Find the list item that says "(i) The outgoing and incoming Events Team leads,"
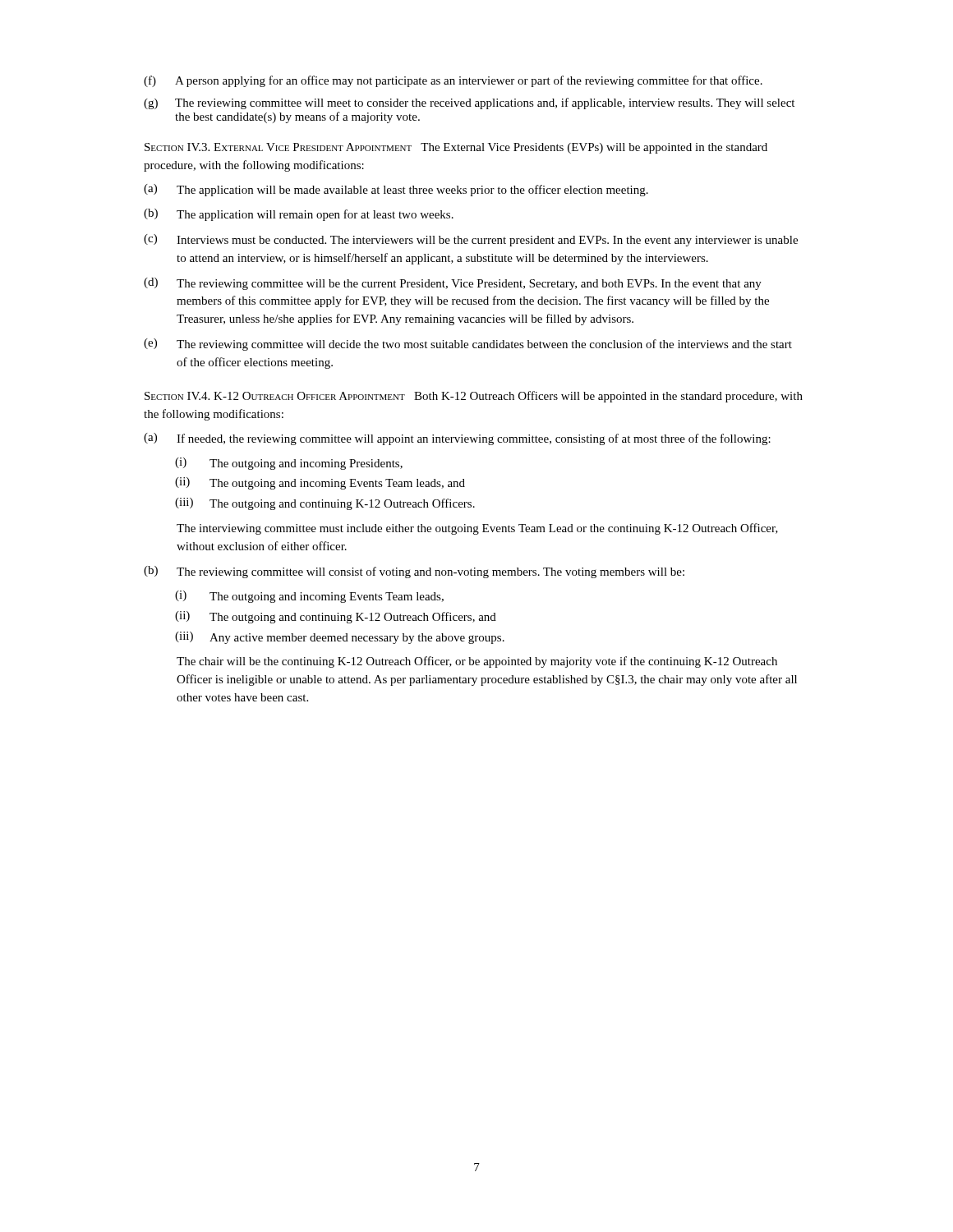The image size is (953, 1232). [309, 597]
